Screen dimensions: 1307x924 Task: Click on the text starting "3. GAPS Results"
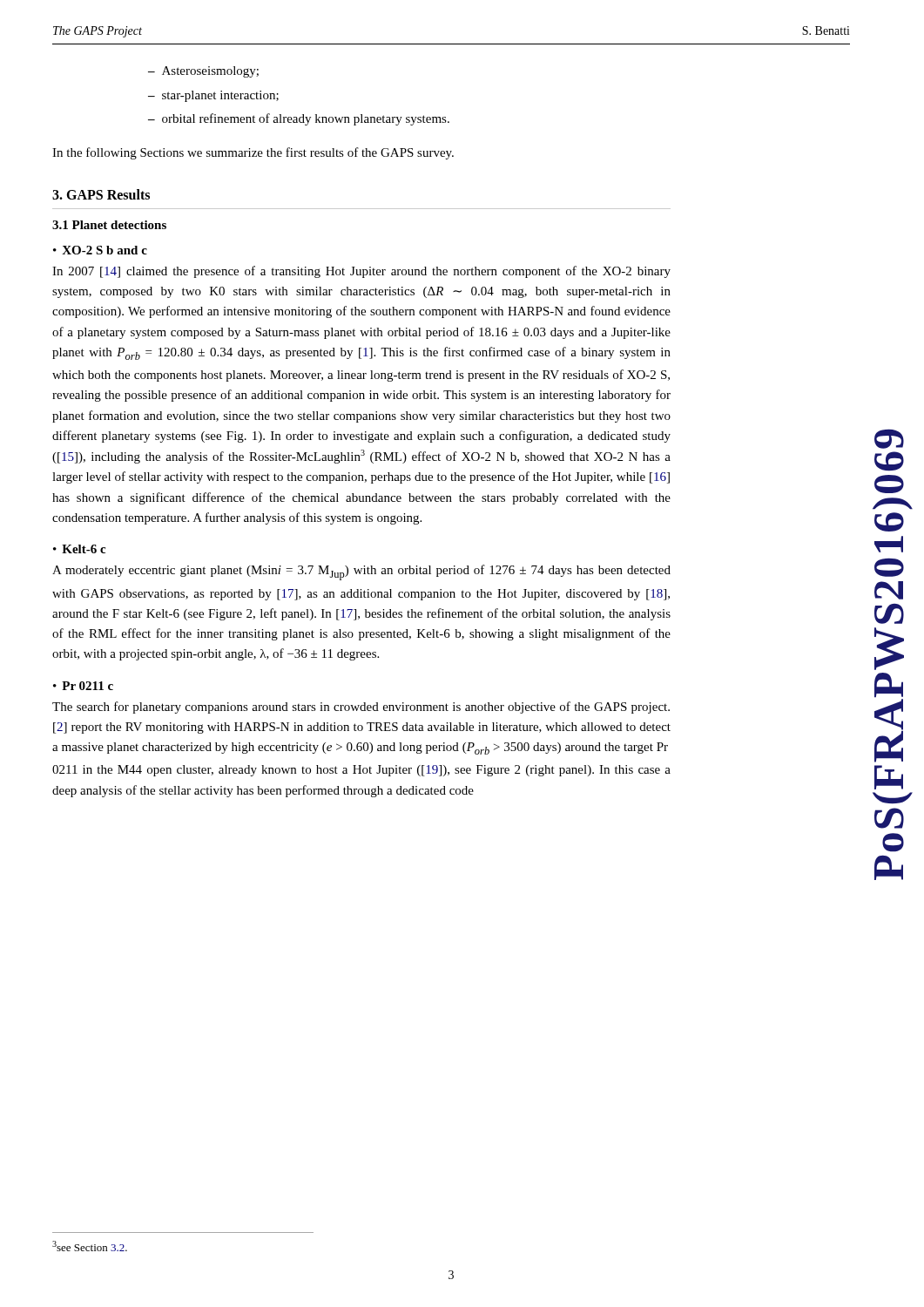click(x=101, y=194)
